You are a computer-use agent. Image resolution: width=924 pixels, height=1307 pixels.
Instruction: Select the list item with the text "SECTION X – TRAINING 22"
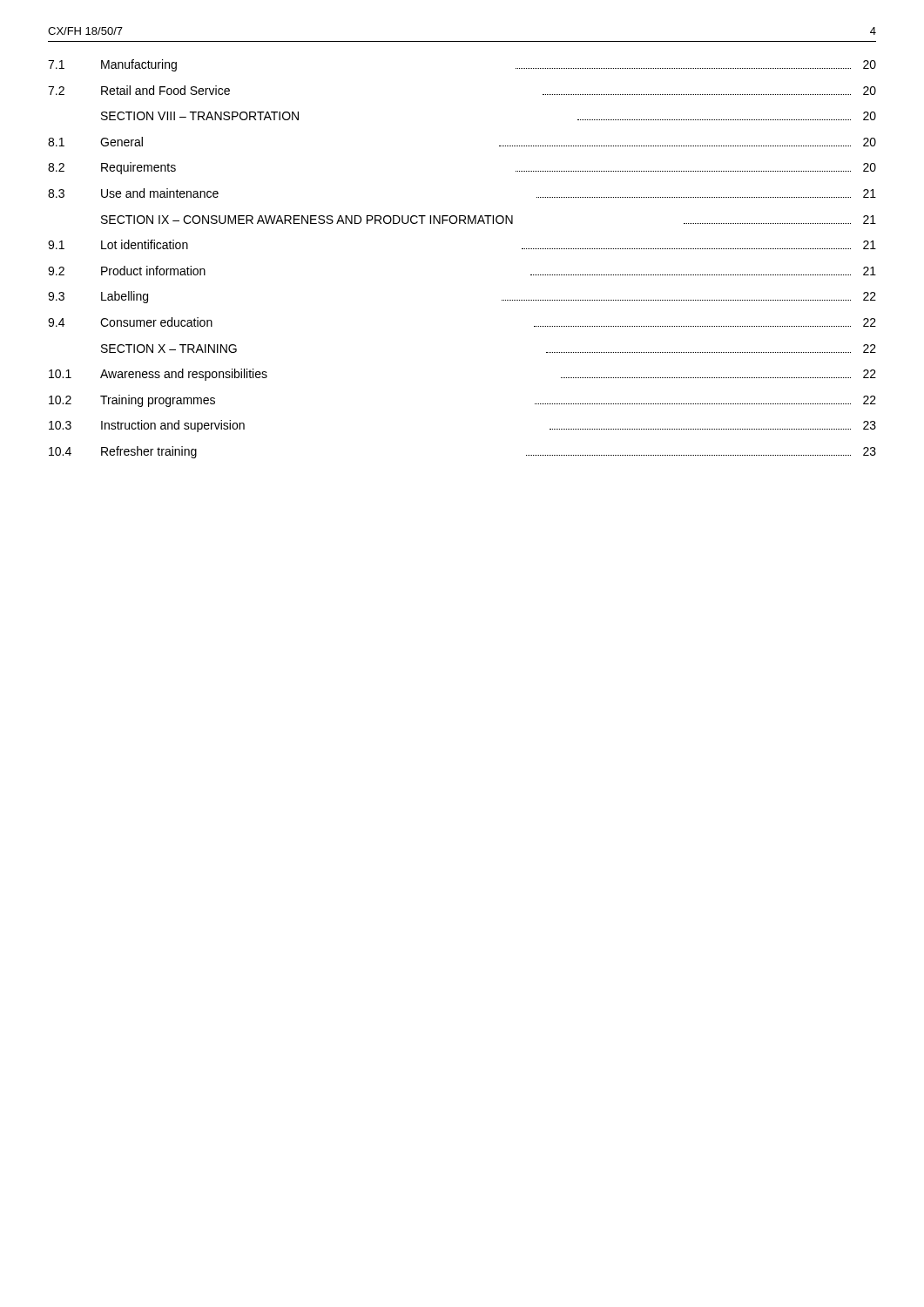click(162, 348)
